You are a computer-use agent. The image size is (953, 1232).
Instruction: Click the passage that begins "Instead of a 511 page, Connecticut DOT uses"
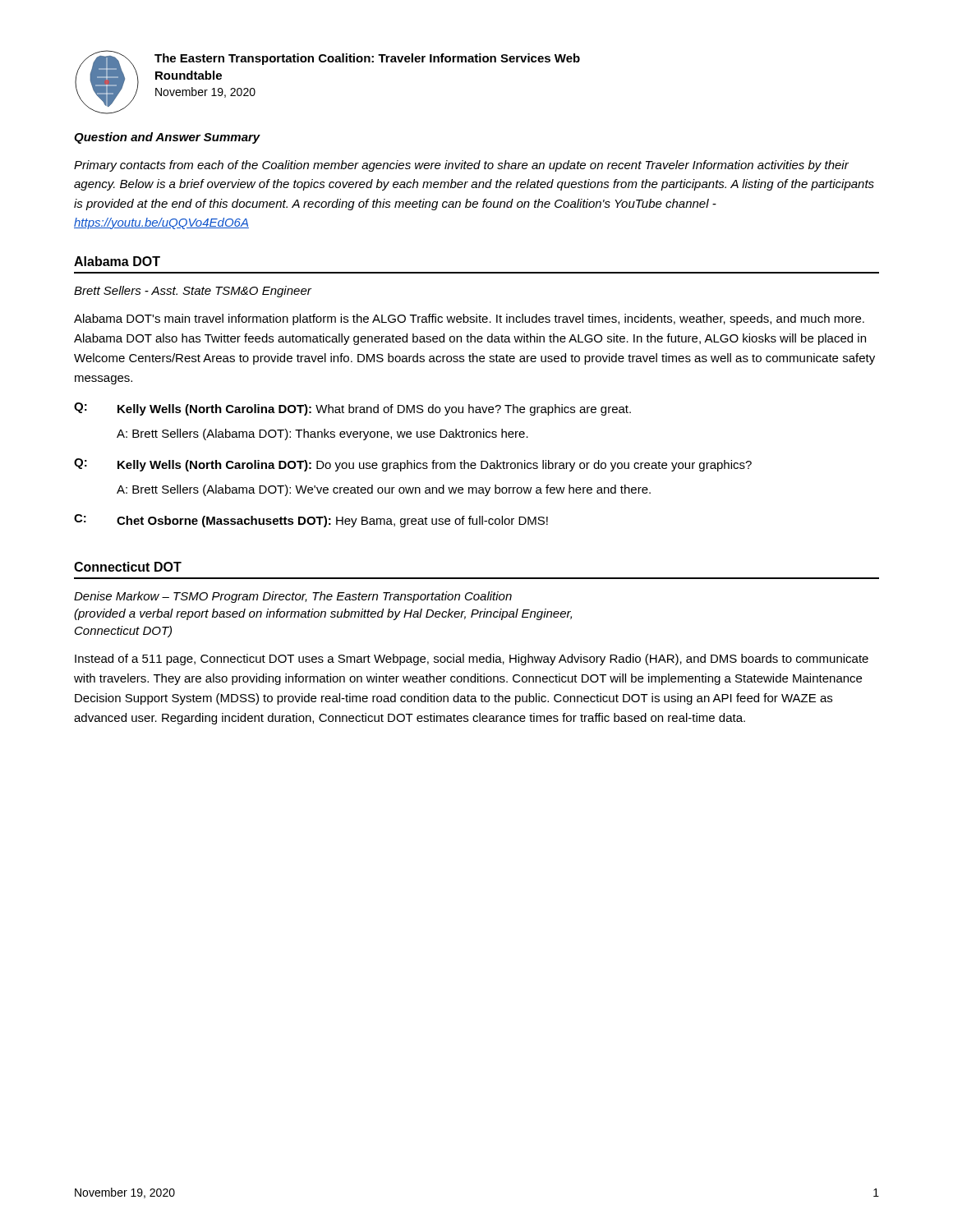(471, 688)
